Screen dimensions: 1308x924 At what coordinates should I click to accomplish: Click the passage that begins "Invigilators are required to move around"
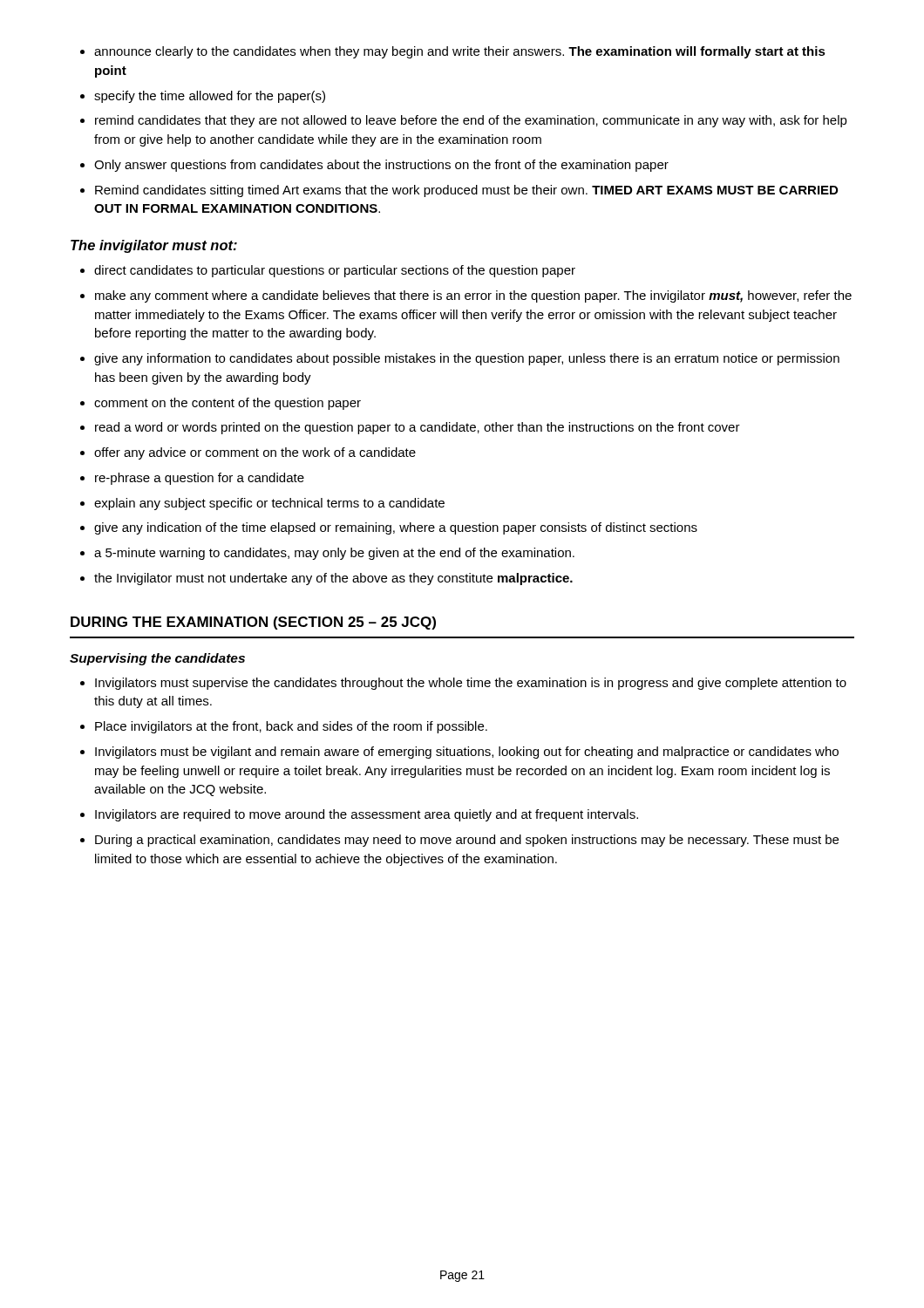(x=474, y=814)
